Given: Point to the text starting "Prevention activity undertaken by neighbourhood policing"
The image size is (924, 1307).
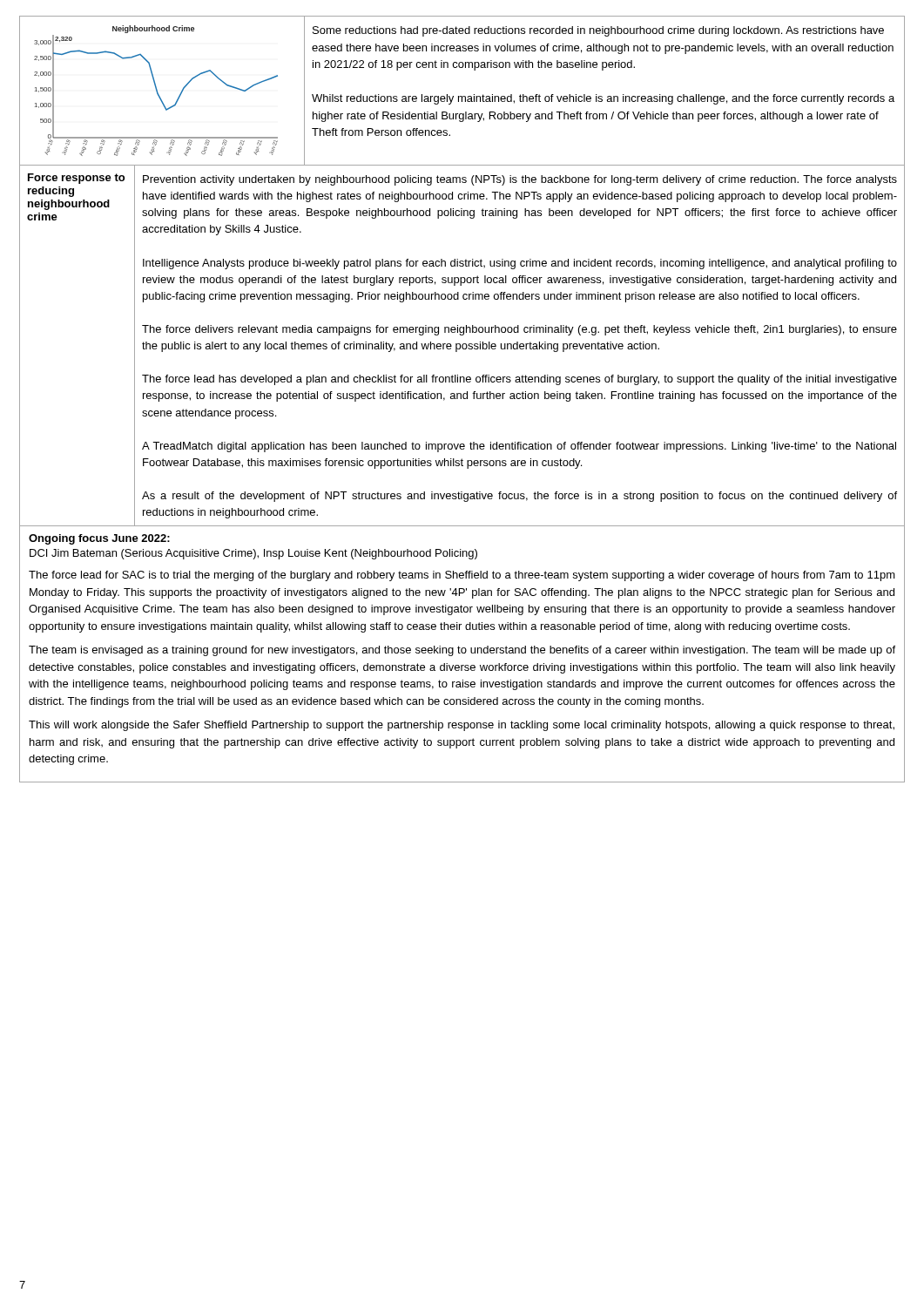Looking at the screenshot, I should point(519,346).
